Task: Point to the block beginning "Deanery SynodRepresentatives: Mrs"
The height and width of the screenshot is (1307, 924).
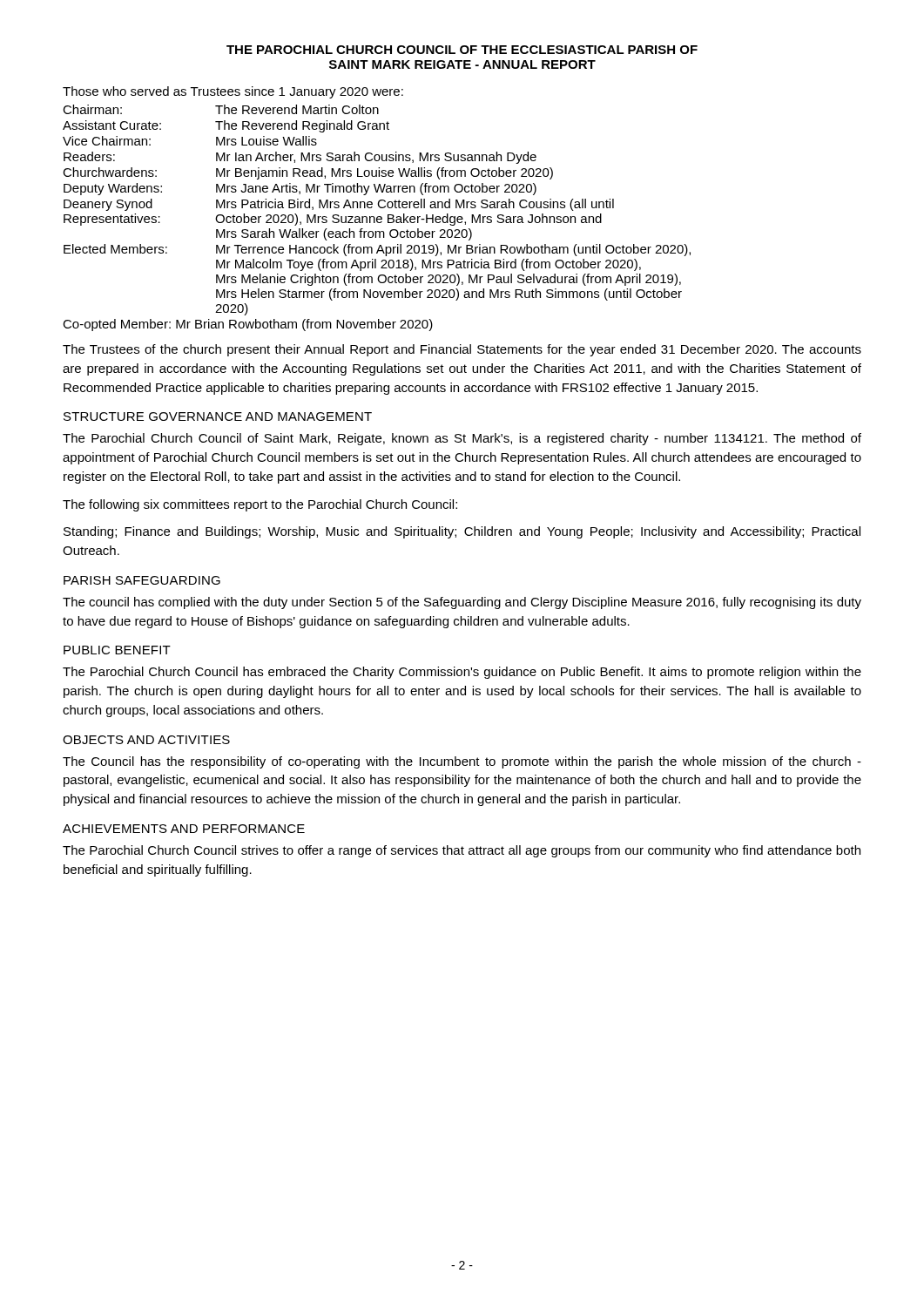Action: coord(462,218)
